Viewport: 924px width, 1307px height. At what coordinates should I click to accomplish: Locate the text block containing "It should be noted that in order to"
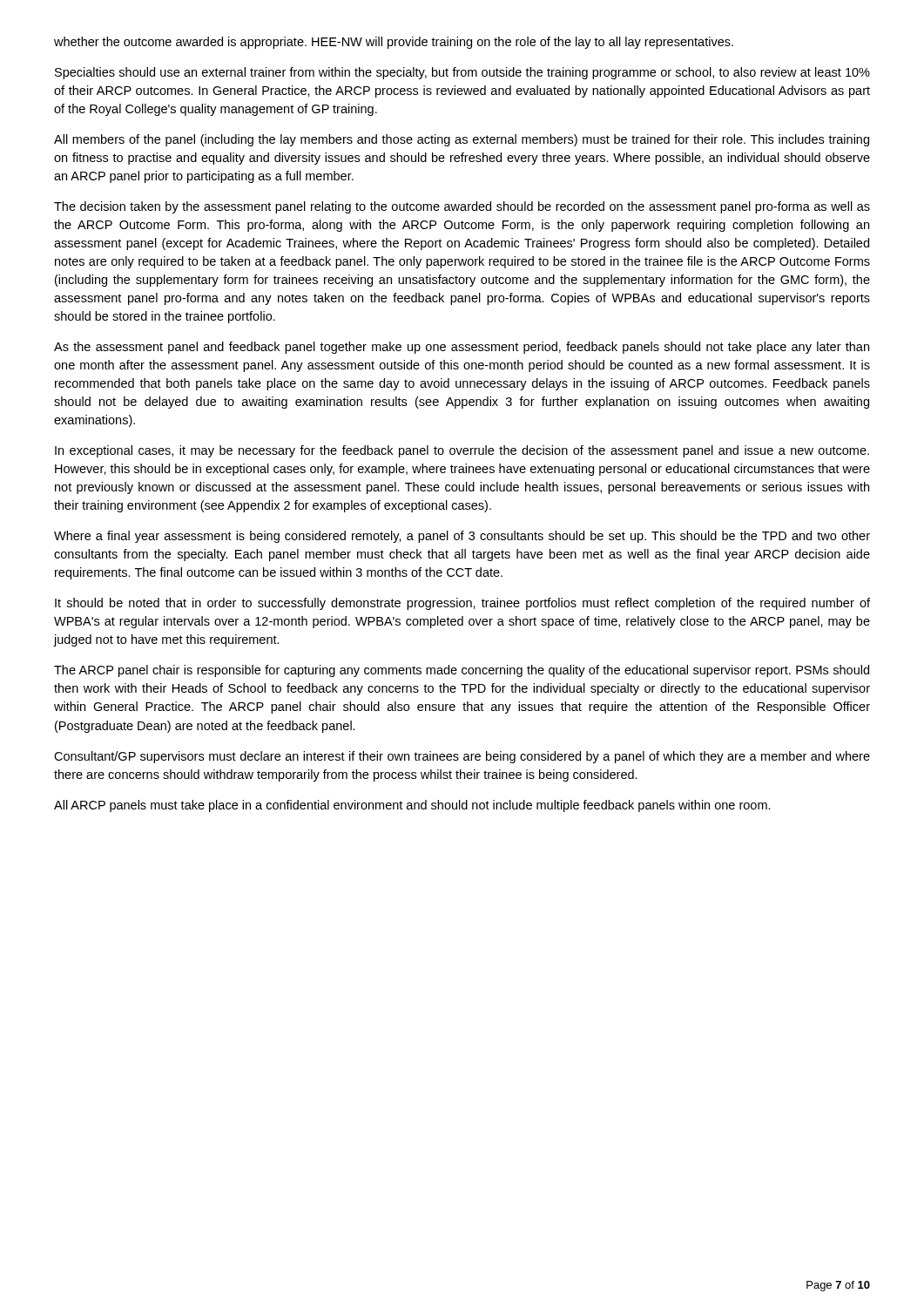click(x=462, y=622)
